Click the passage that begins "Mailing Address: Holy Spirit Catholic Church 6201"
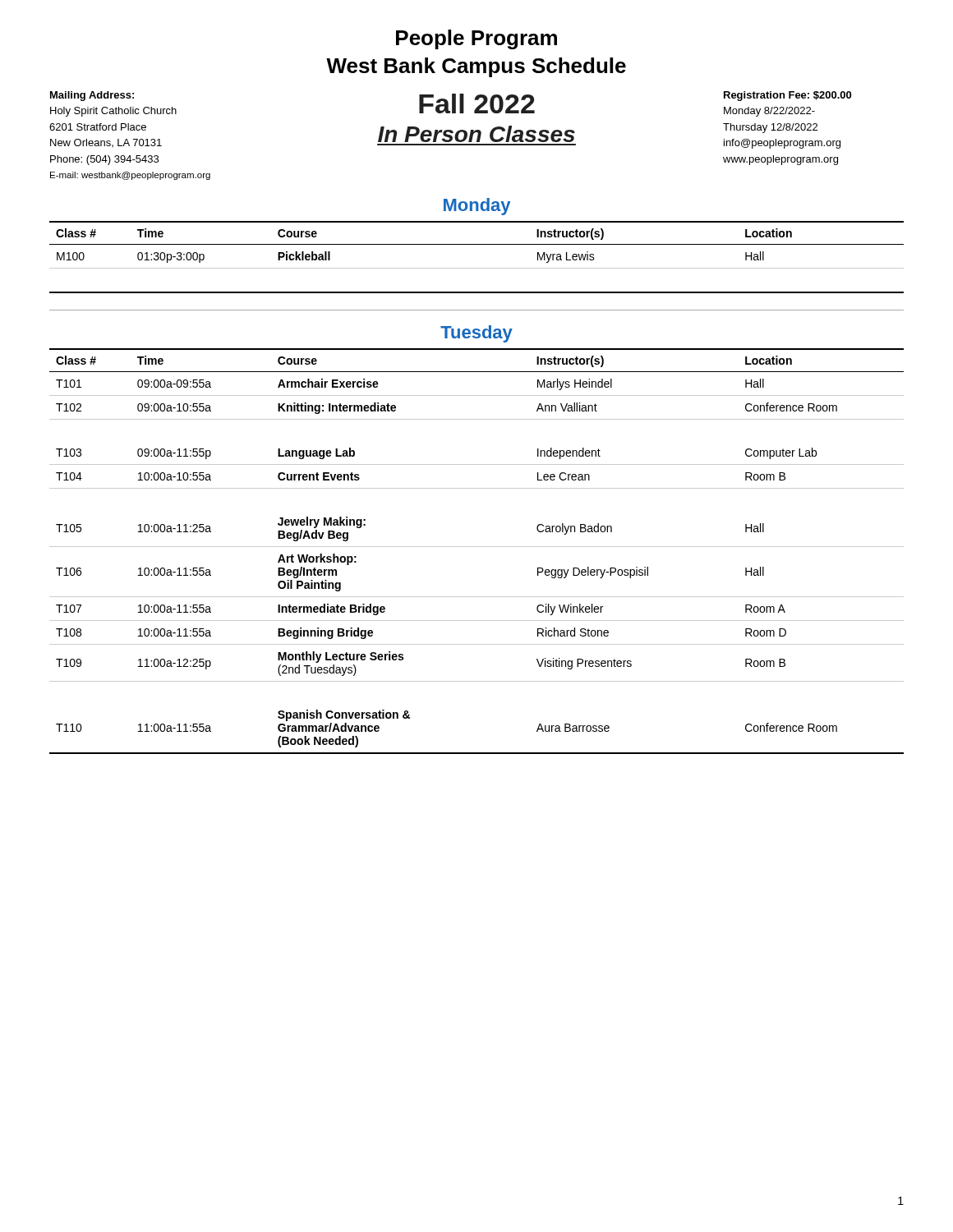This screenshot has height=1232, width=953. 130,134
